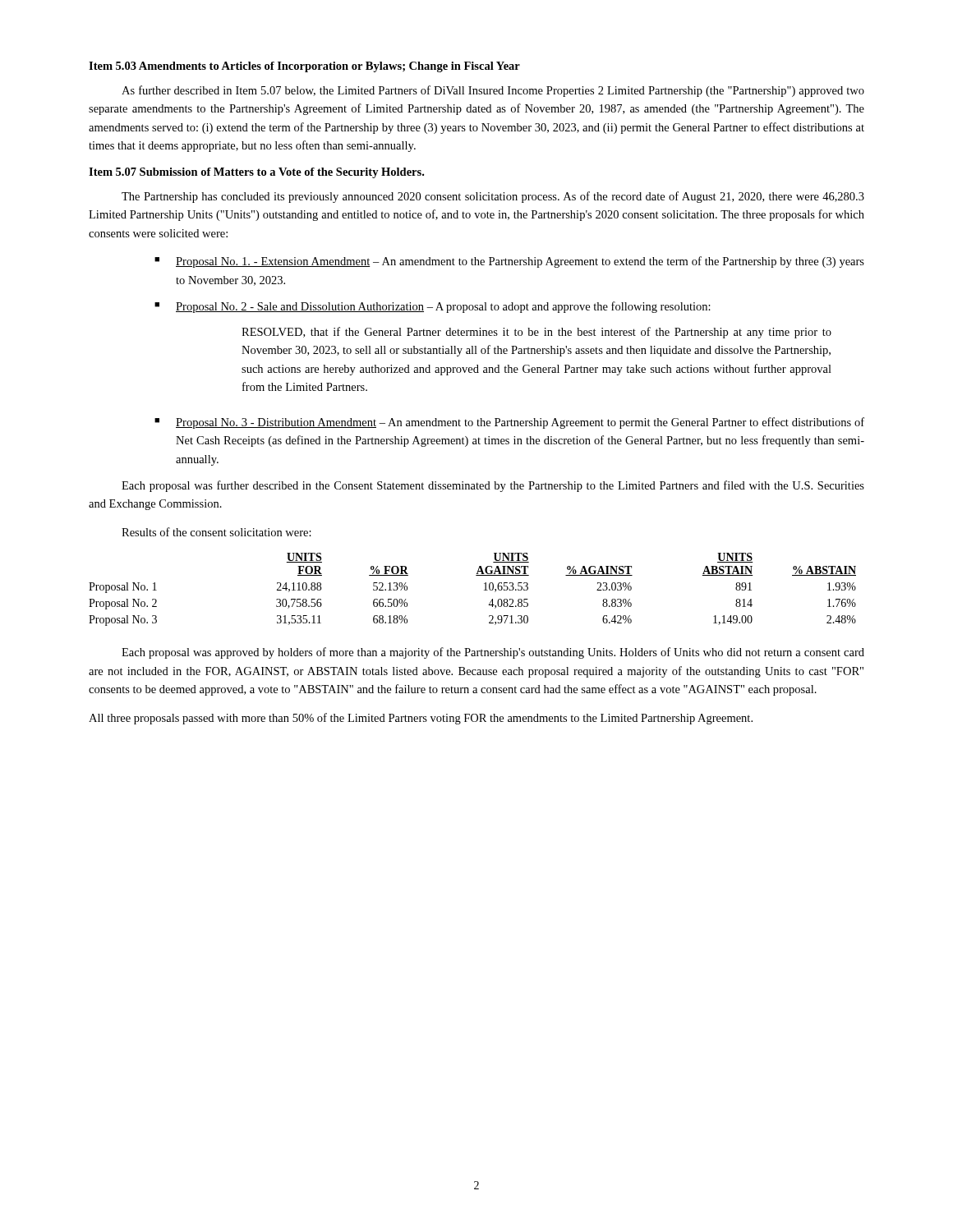Click on the list item with the text "■ Proposal No. 3"
Screen dimensions: 1232x953
(x=509, y=440)
